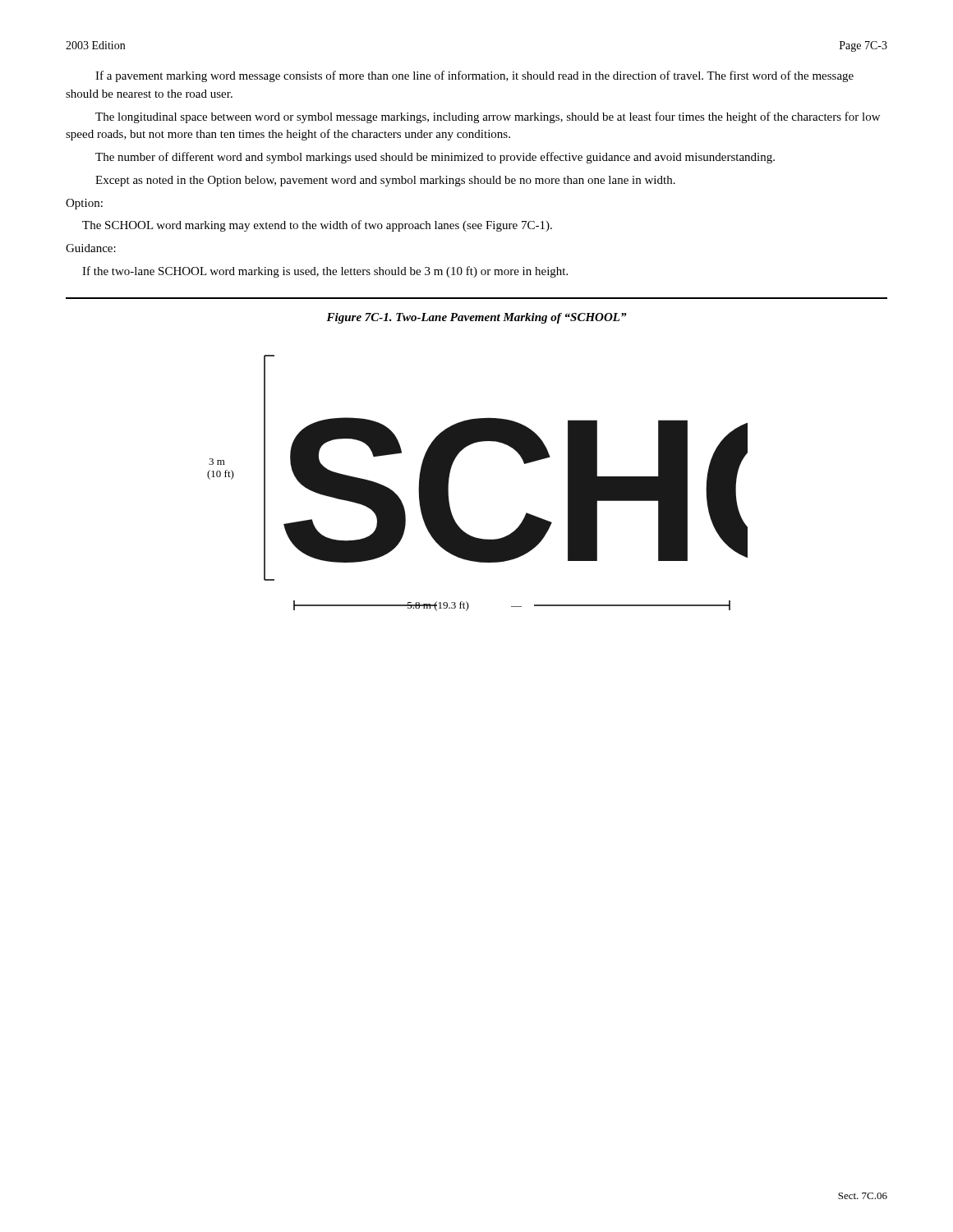Find the caption on this page that starts "Figure 7C-1. Two-Lane Pavement Marking of"

pos(476,317)
